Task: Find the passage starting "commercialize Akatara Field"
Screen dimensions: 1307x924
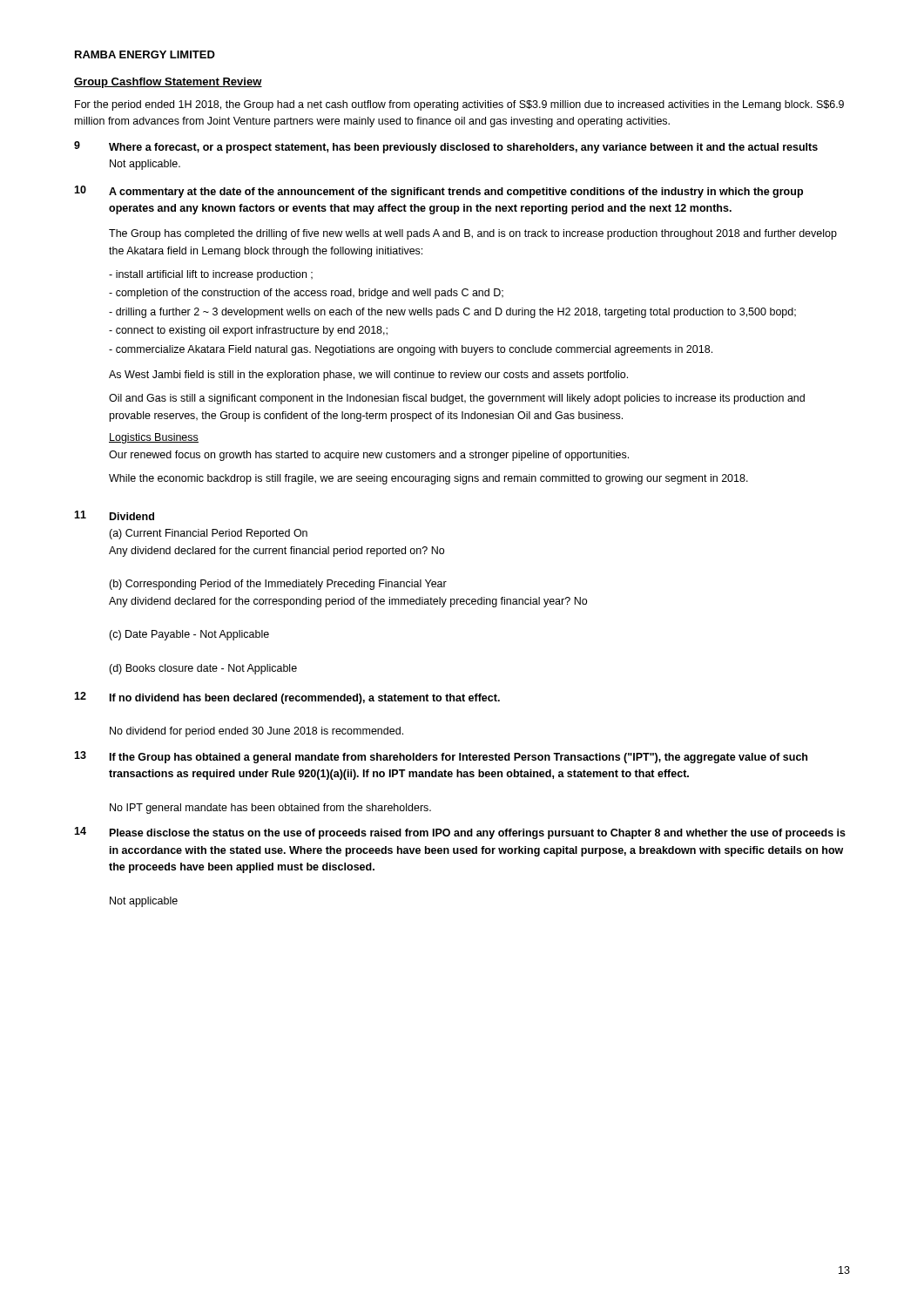Action: 411,349
